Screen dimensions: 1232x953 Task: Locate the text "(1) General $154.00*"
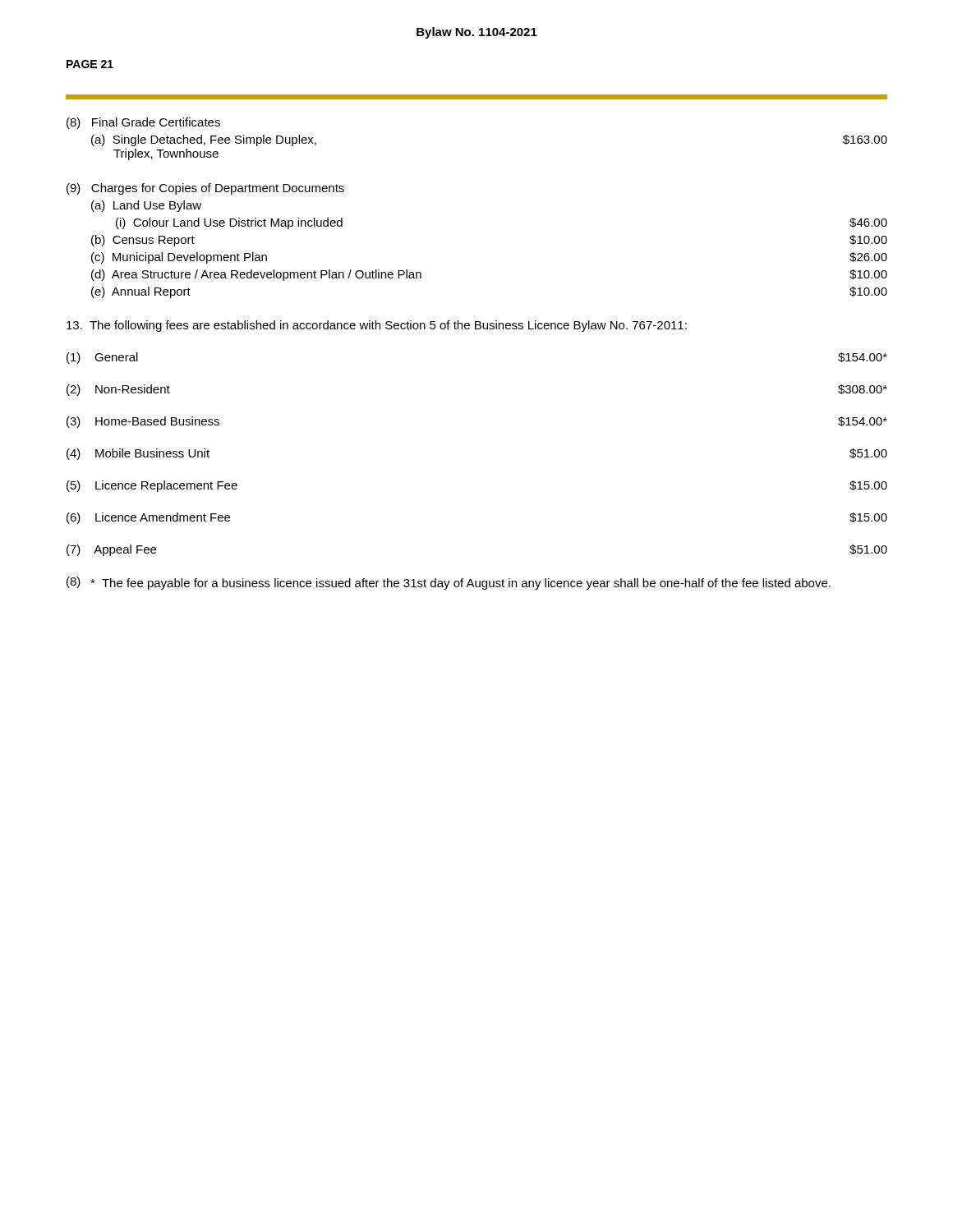pyautogui.click(x=113, y=358)
